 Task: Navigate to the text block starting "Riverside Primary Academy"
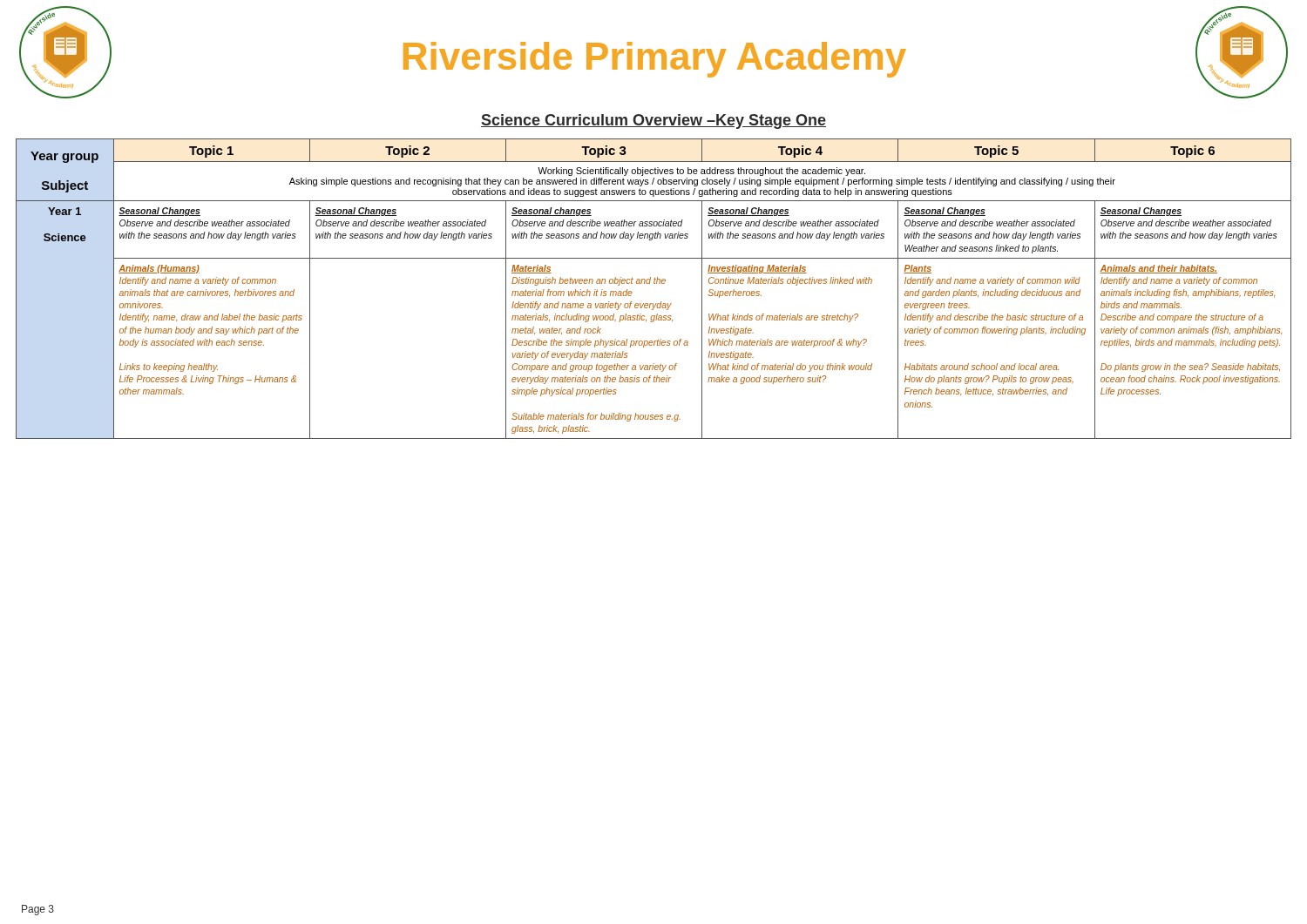tap(654, 56)
